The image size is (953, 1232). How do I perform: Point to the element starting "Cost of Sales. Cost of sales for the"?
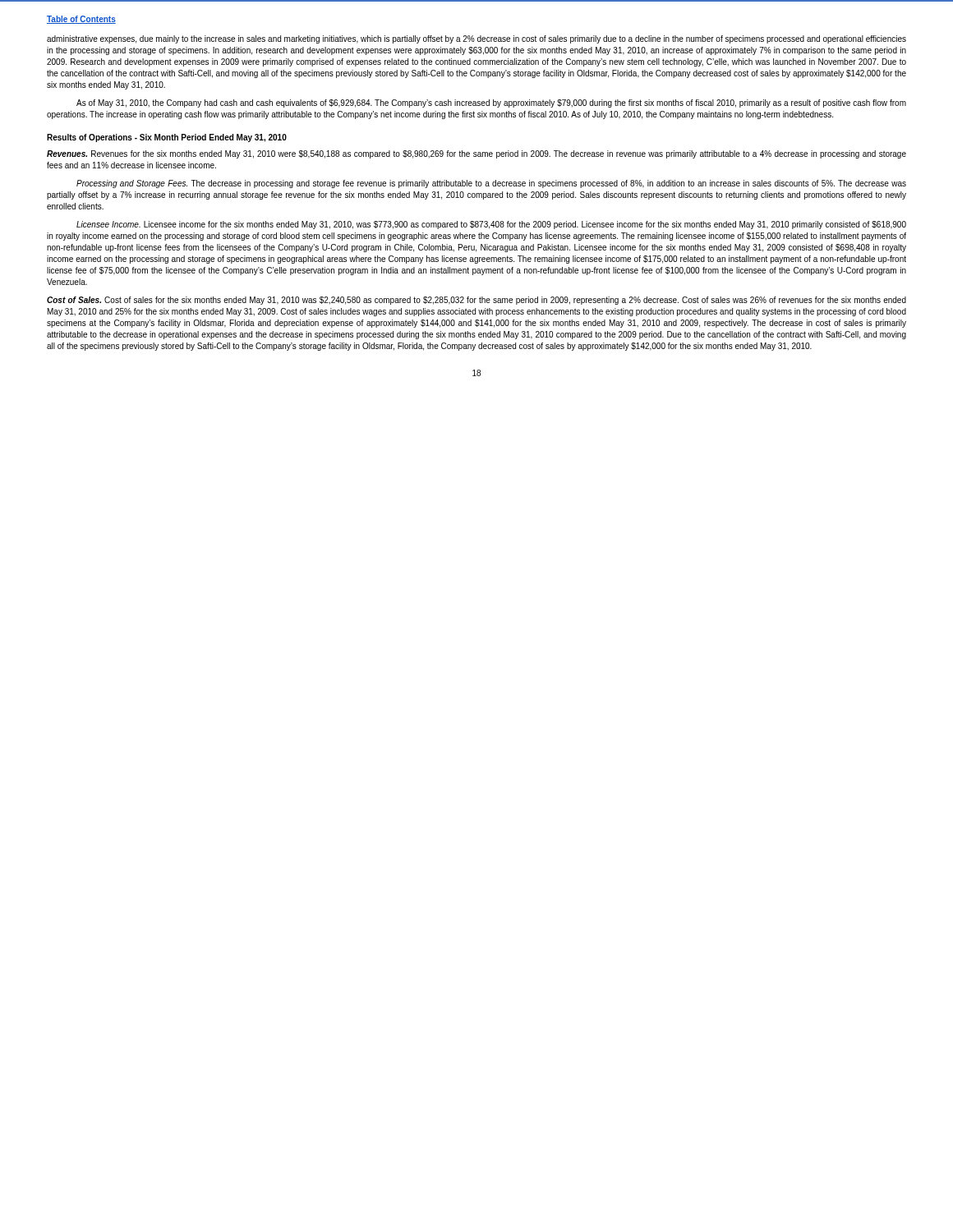476,324
